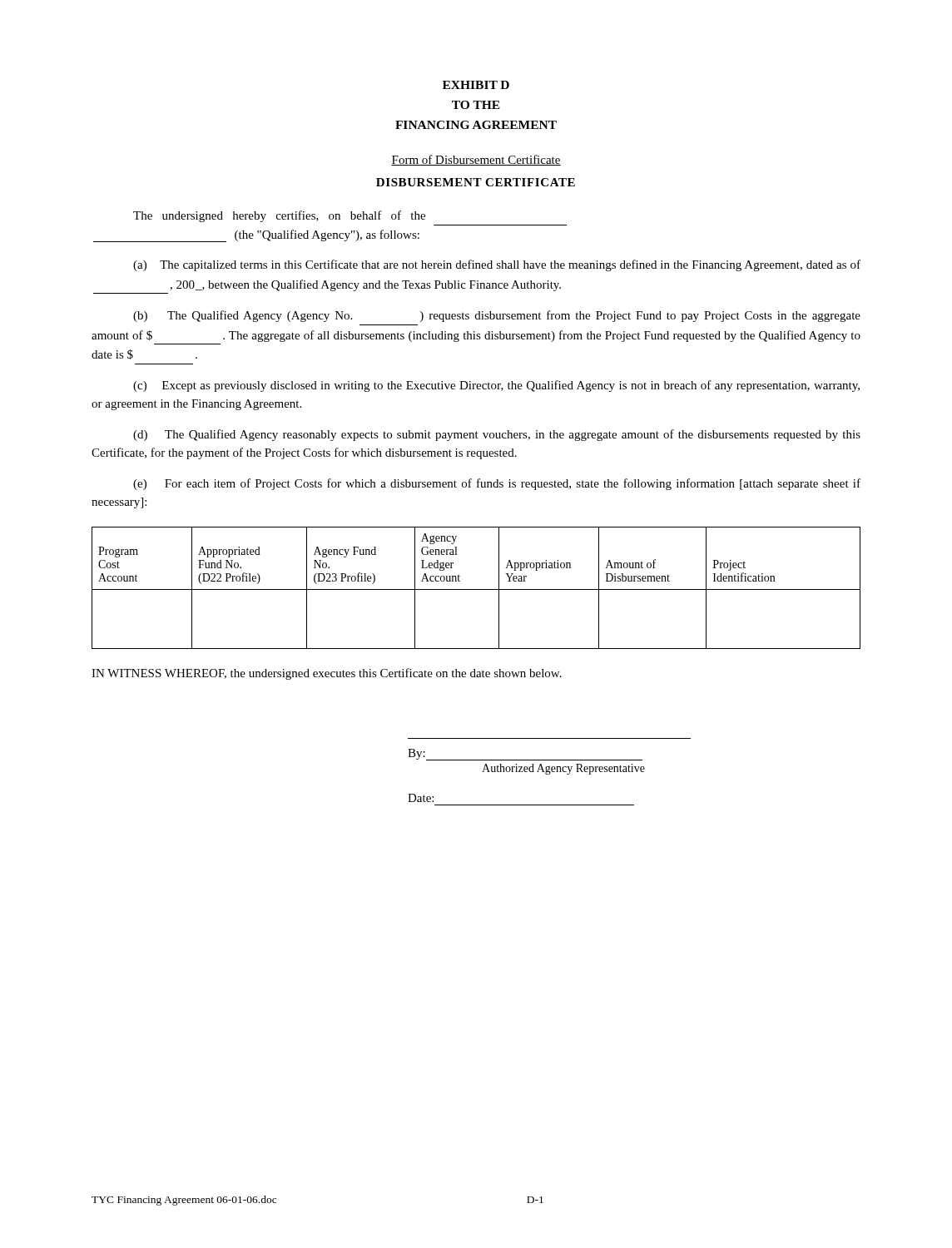
Task: Select the text block that says "(d) The Qualified Agency"
Action: pyautogui.click(x=476, y=442)
